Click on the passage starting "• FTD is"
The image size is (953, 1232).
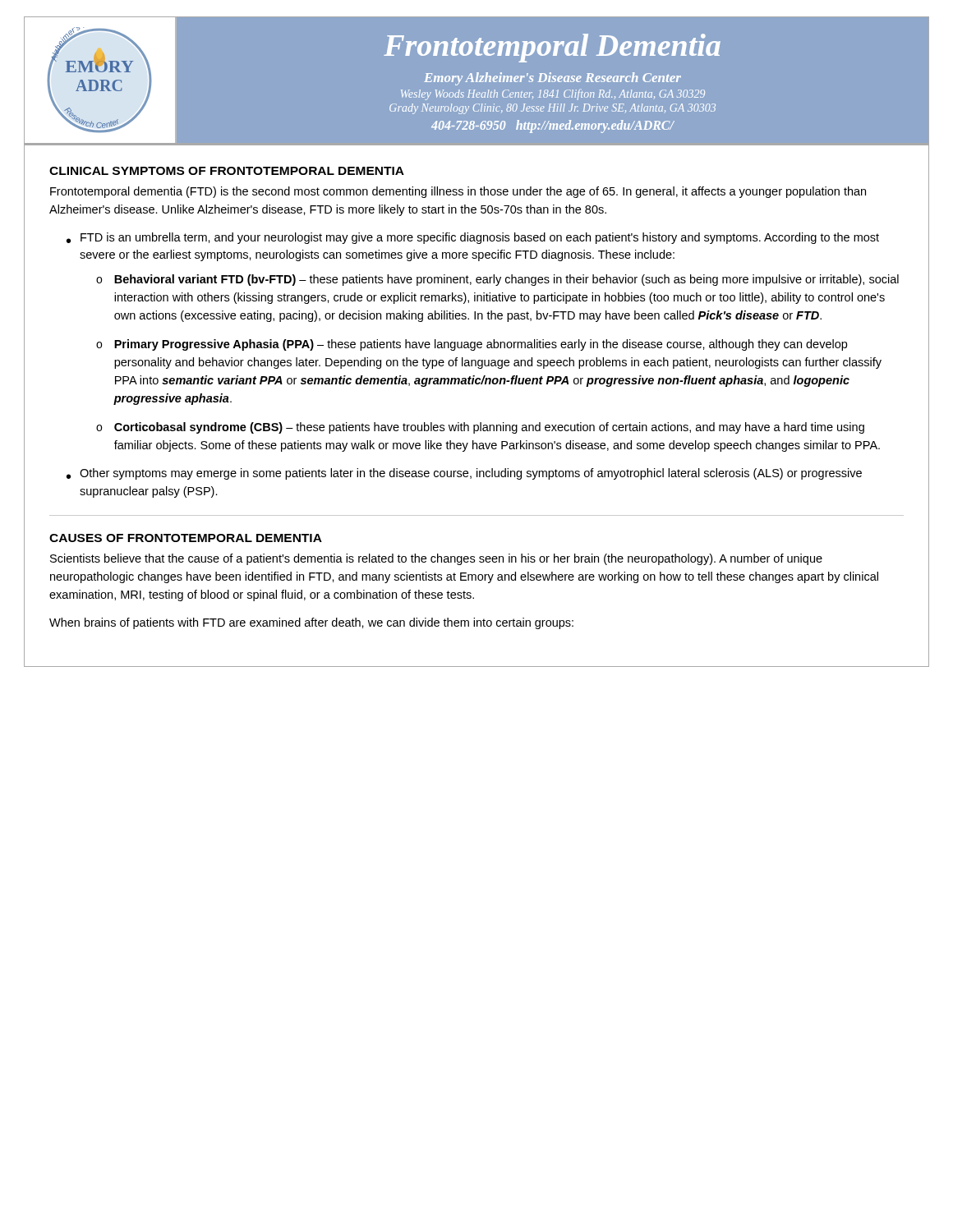485,342
